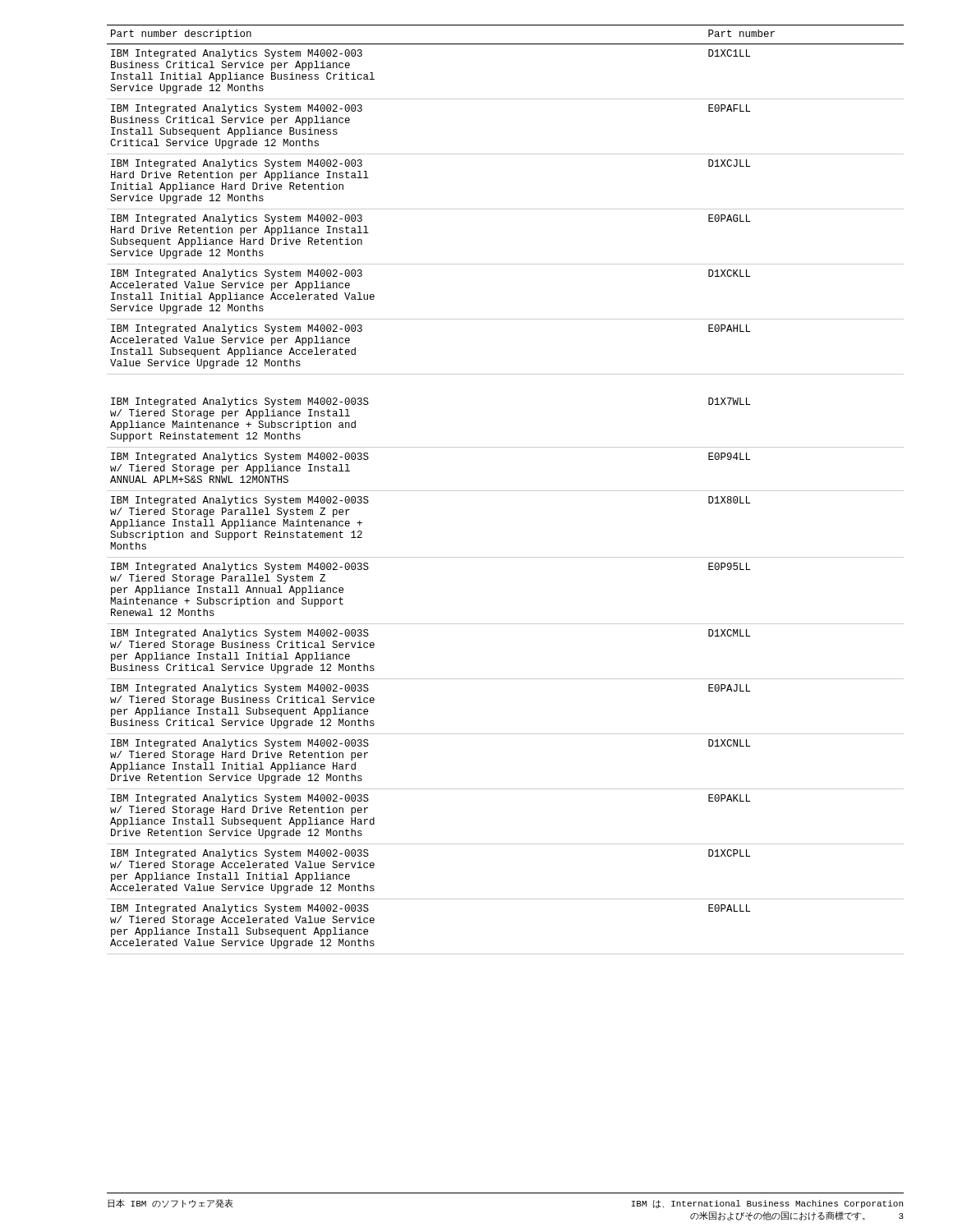Click a table

click(x=505, y=490)
